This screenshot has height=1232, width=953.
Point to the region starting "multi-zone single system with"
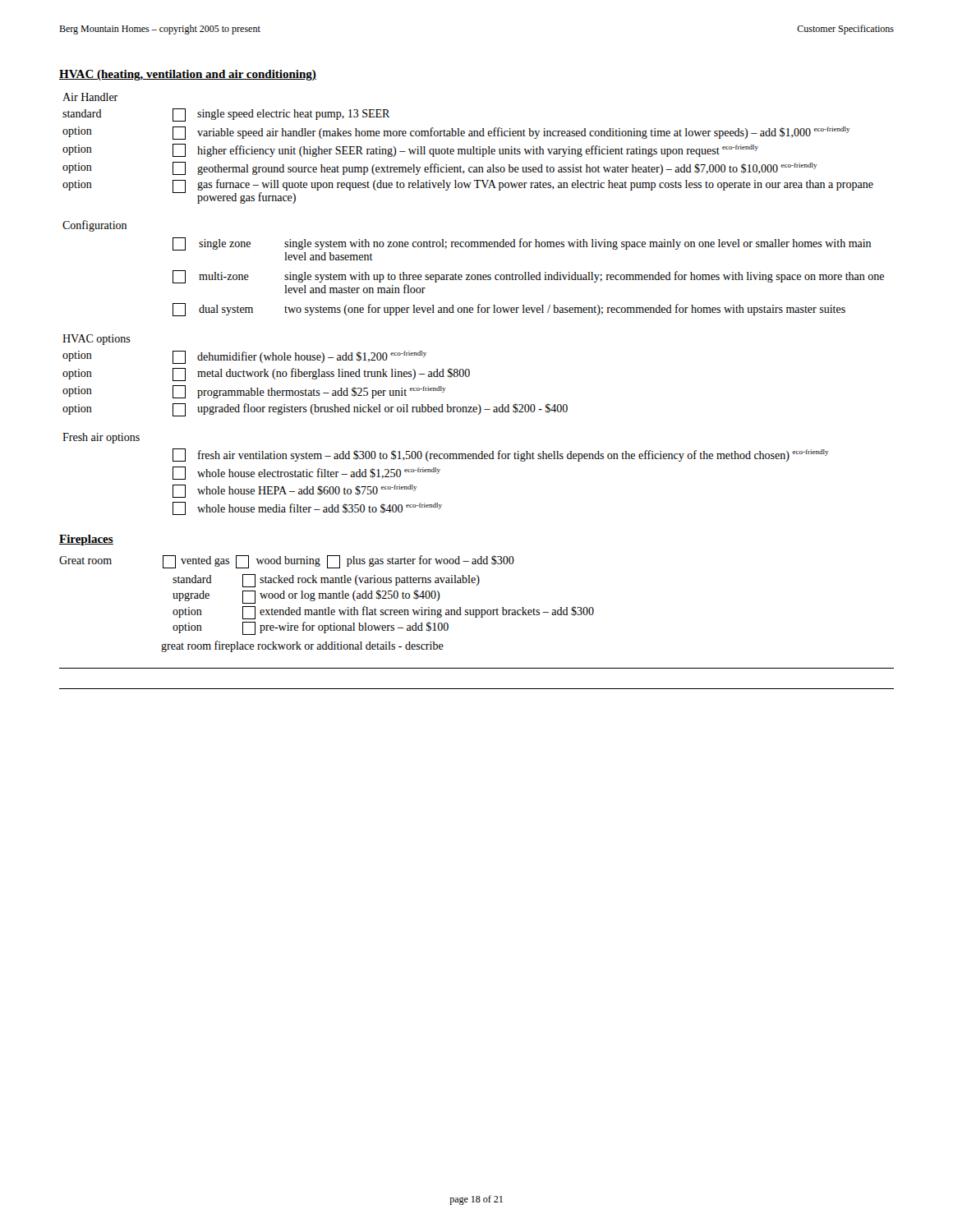[476, 284]
